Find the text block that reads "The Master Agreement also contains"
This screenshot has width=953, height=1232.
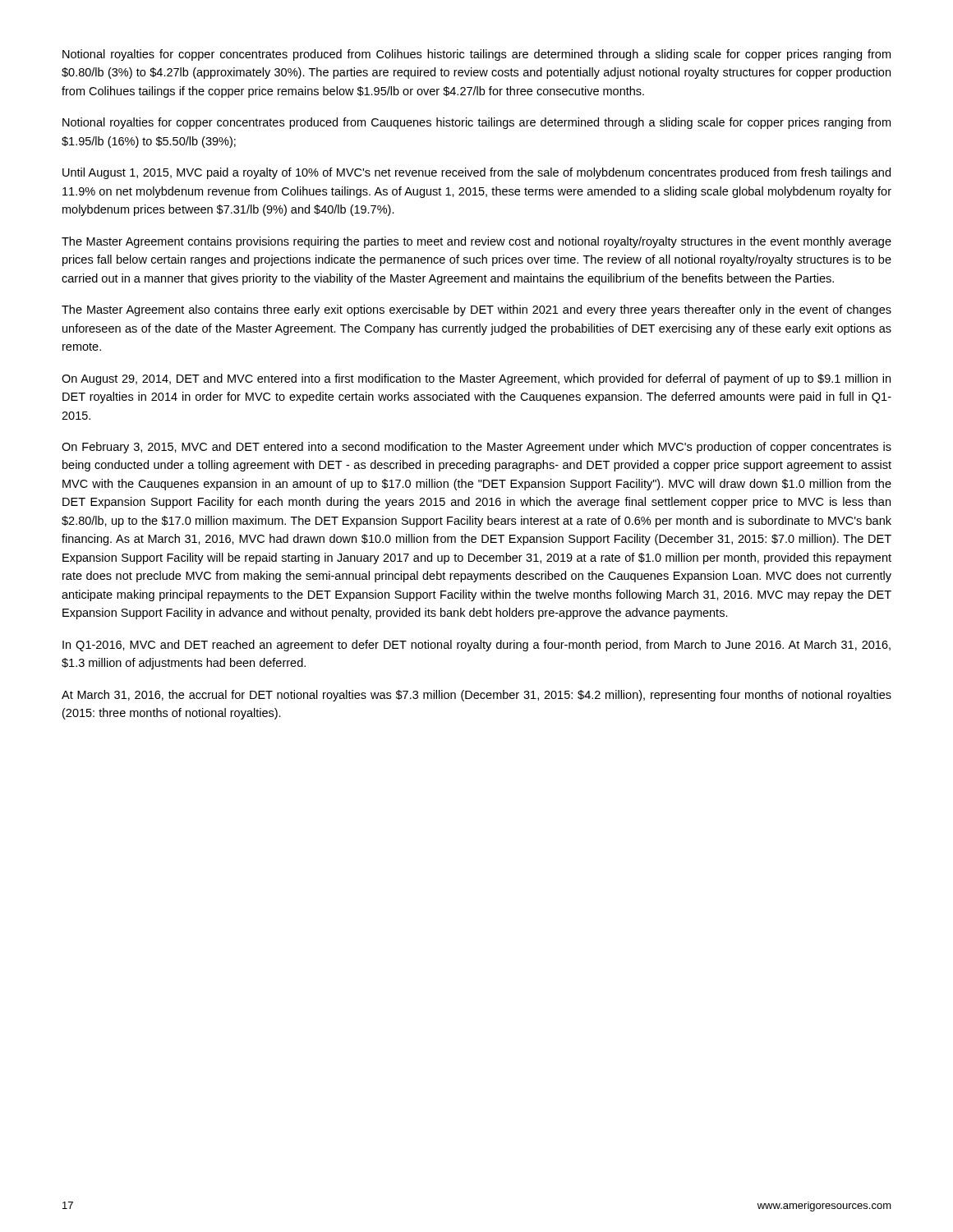pyautogui.click(x=476, y=328)
